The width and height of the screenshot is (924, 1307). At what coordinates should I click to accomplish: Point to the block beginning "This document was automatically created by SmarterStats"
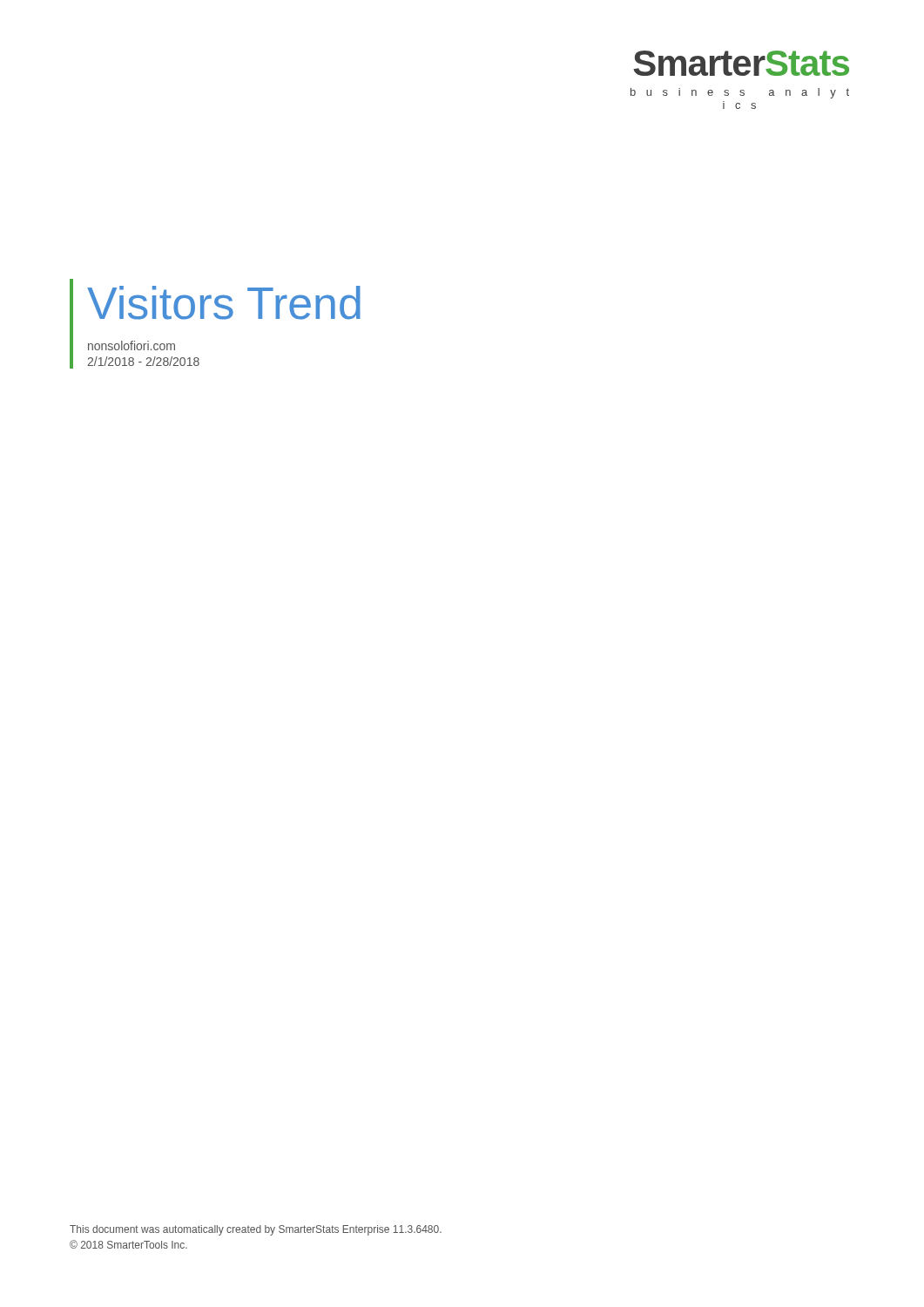[256, 1229]
